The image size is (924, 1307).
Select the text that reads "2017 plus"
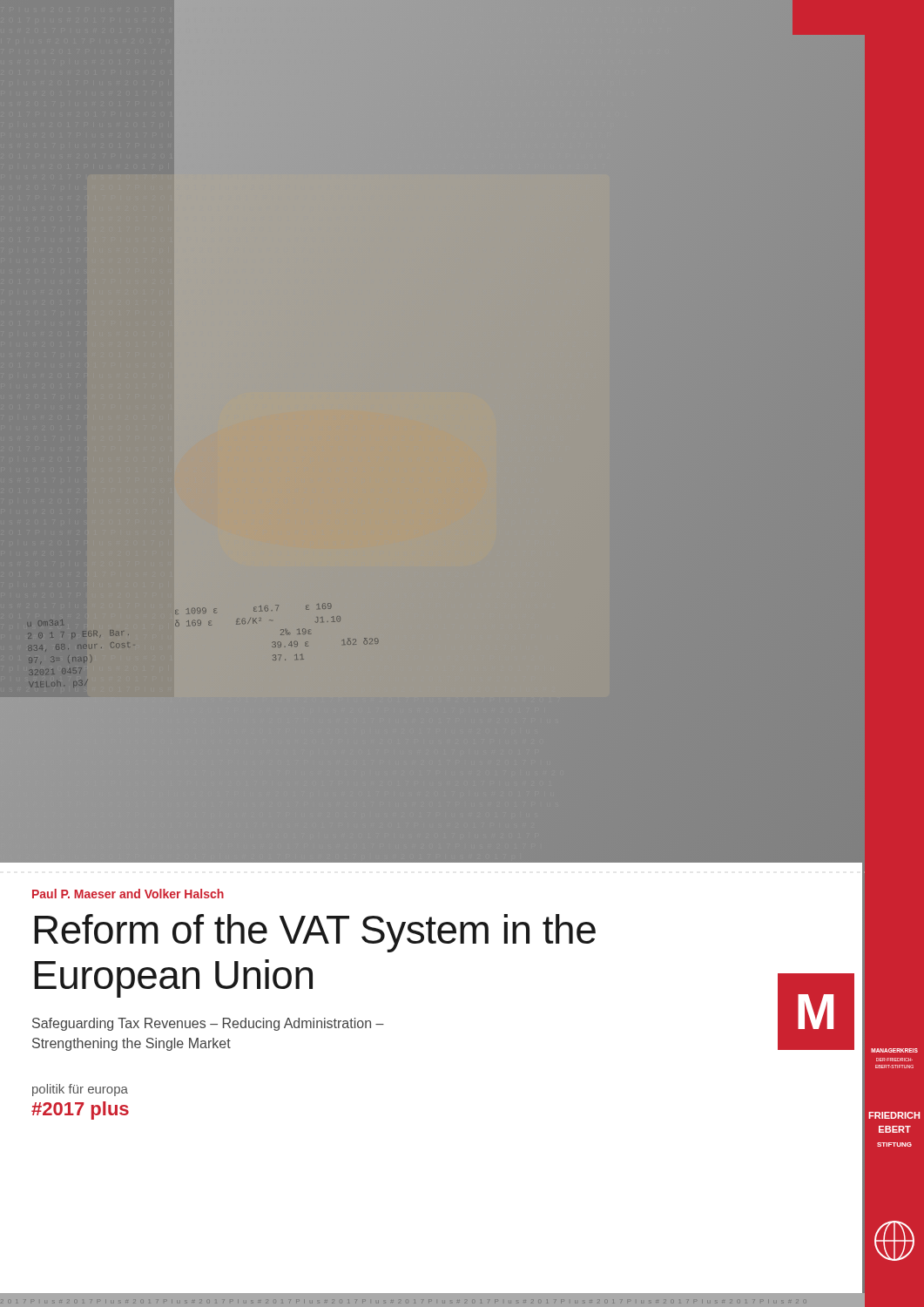(x=80, y=1109)
